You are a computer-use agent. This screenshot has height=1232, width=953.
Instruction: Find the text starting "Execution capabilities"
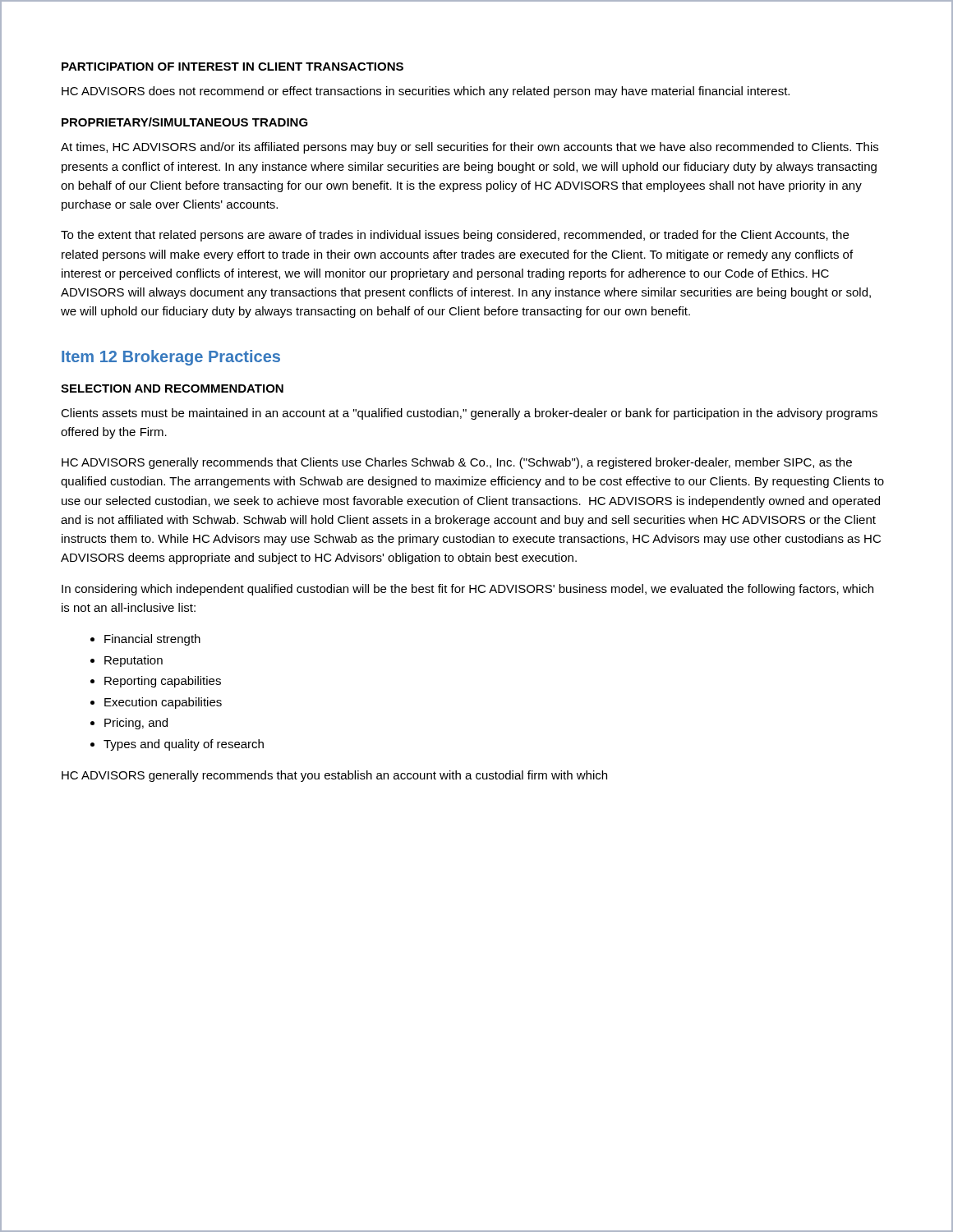click(163, 701)
